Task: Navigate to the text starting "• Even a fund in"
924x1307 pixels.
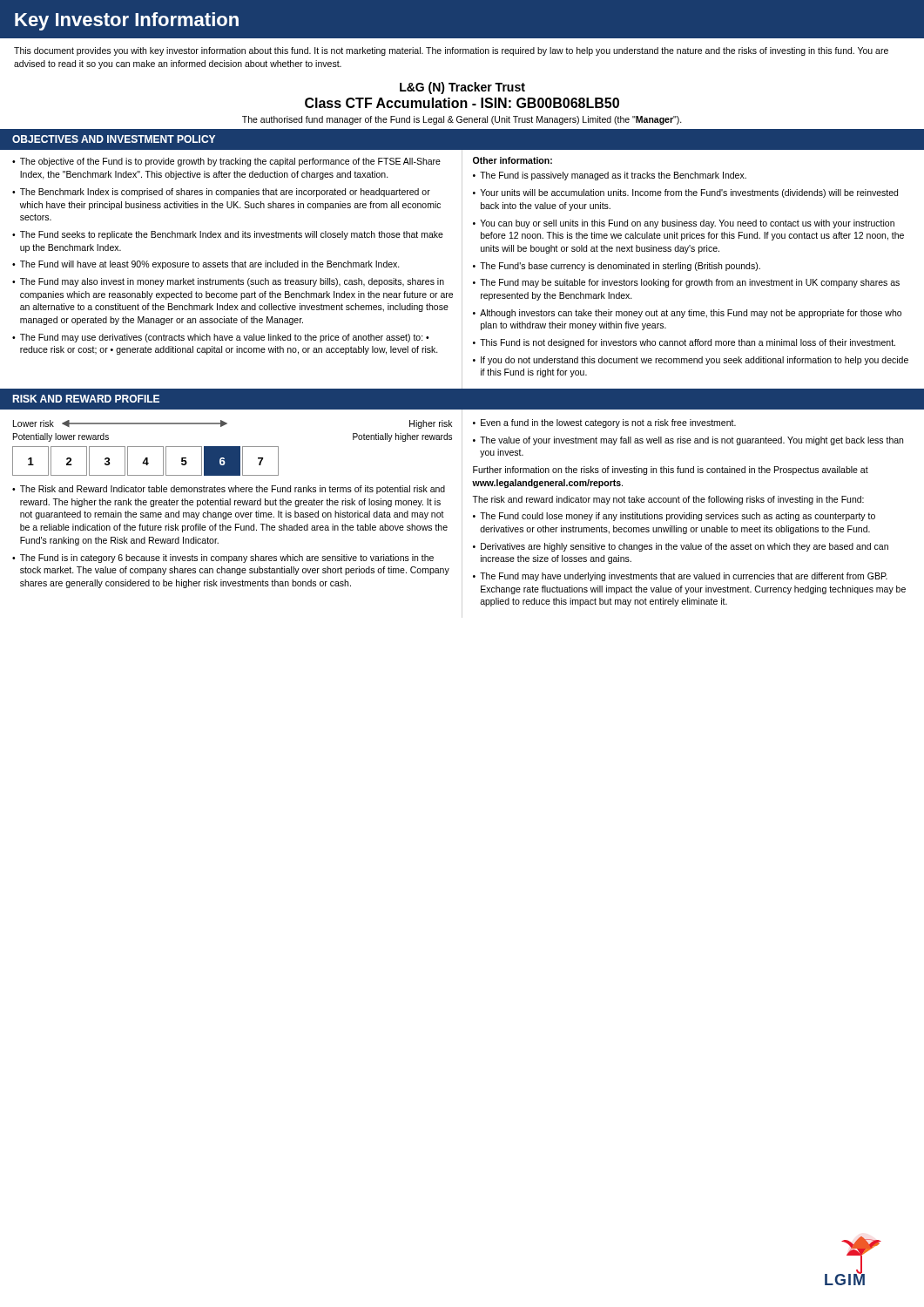Action: [604, 423]
